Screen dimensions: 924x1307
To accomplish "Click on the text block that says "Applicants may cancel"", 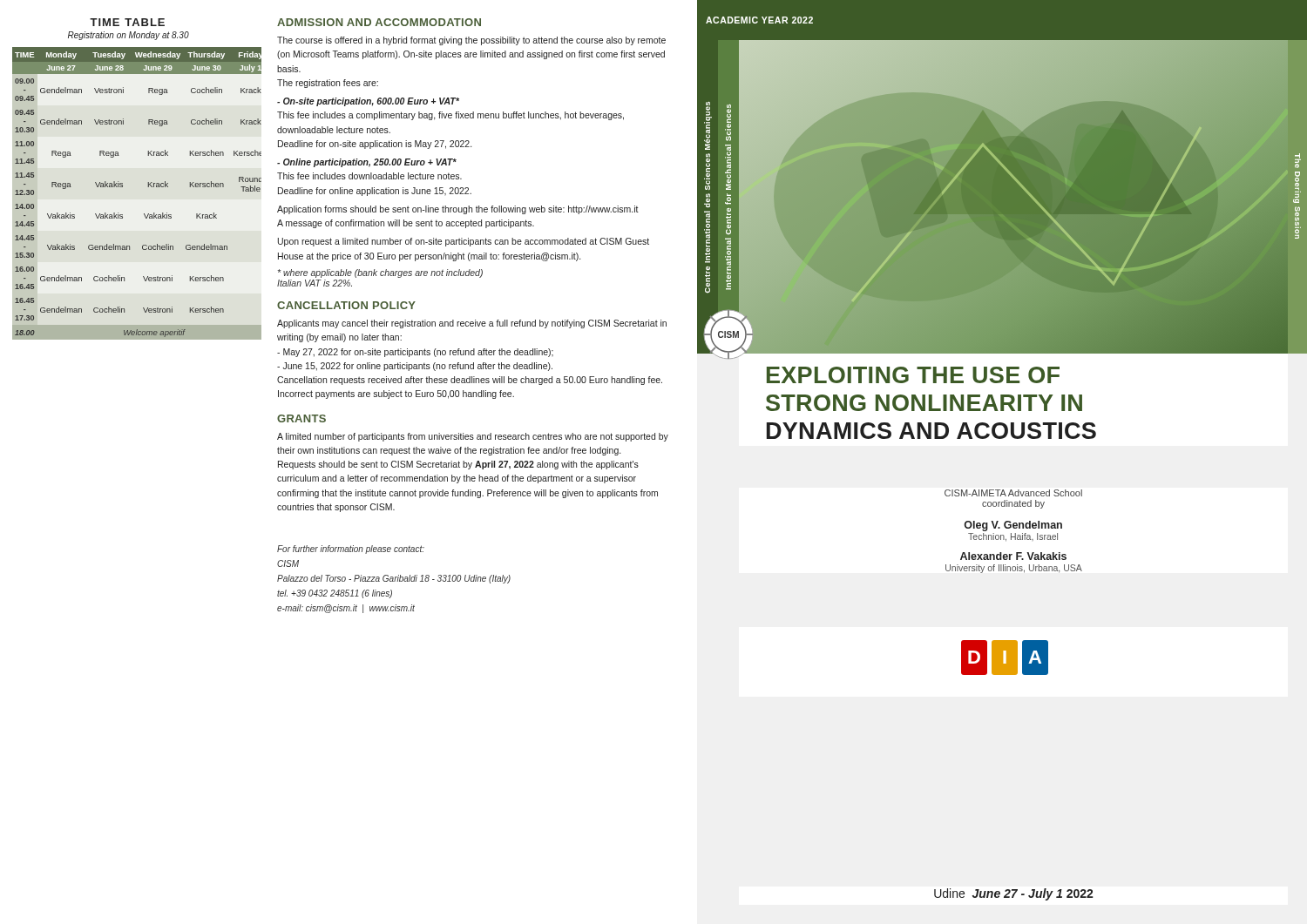I will (472, 359).
